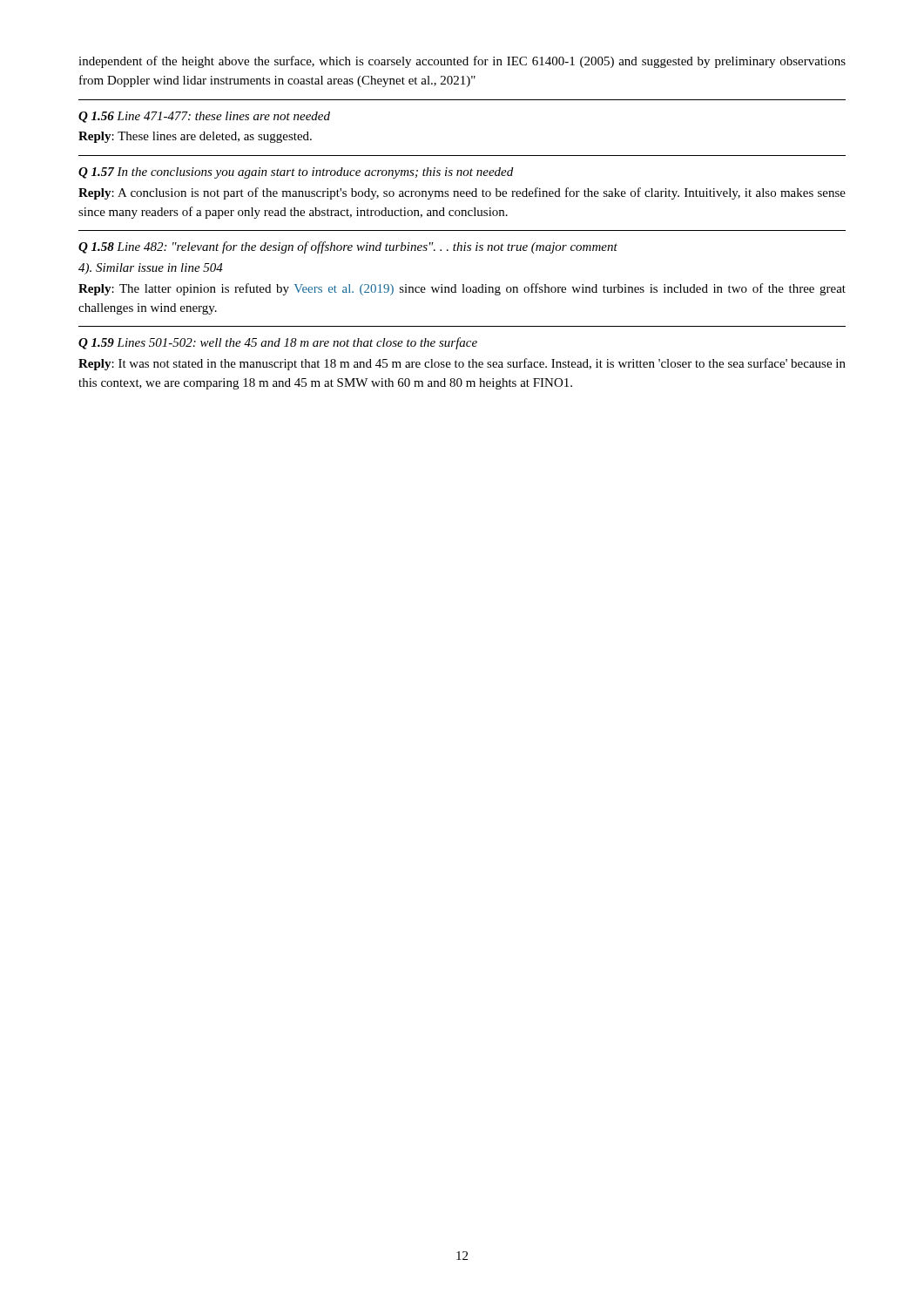
Task: Click on the text block containing "Q 1.59 Lines 501-502:"
Action: coord(278,343)
